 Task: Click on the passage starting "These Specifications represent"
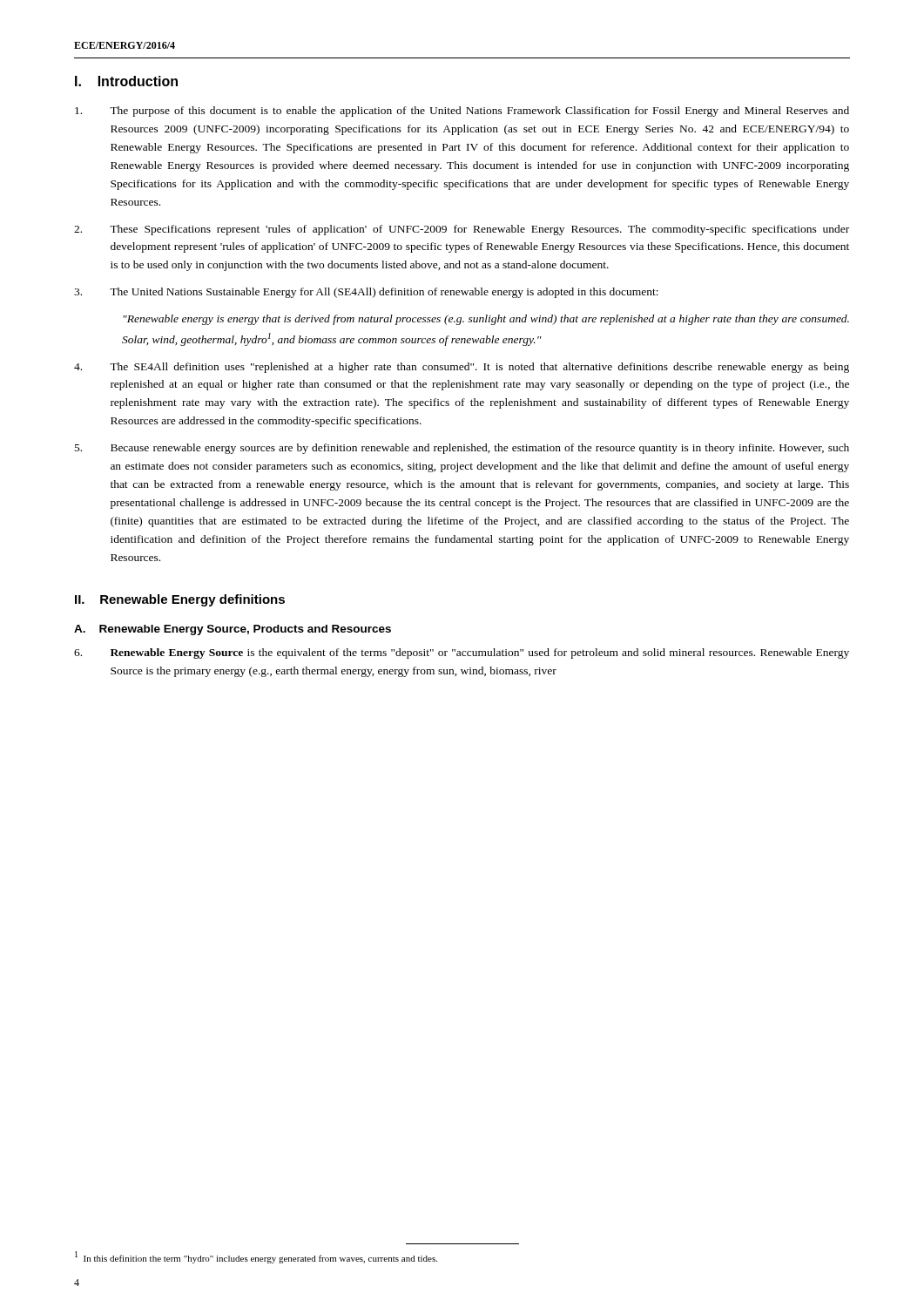(x=462, y=247)
